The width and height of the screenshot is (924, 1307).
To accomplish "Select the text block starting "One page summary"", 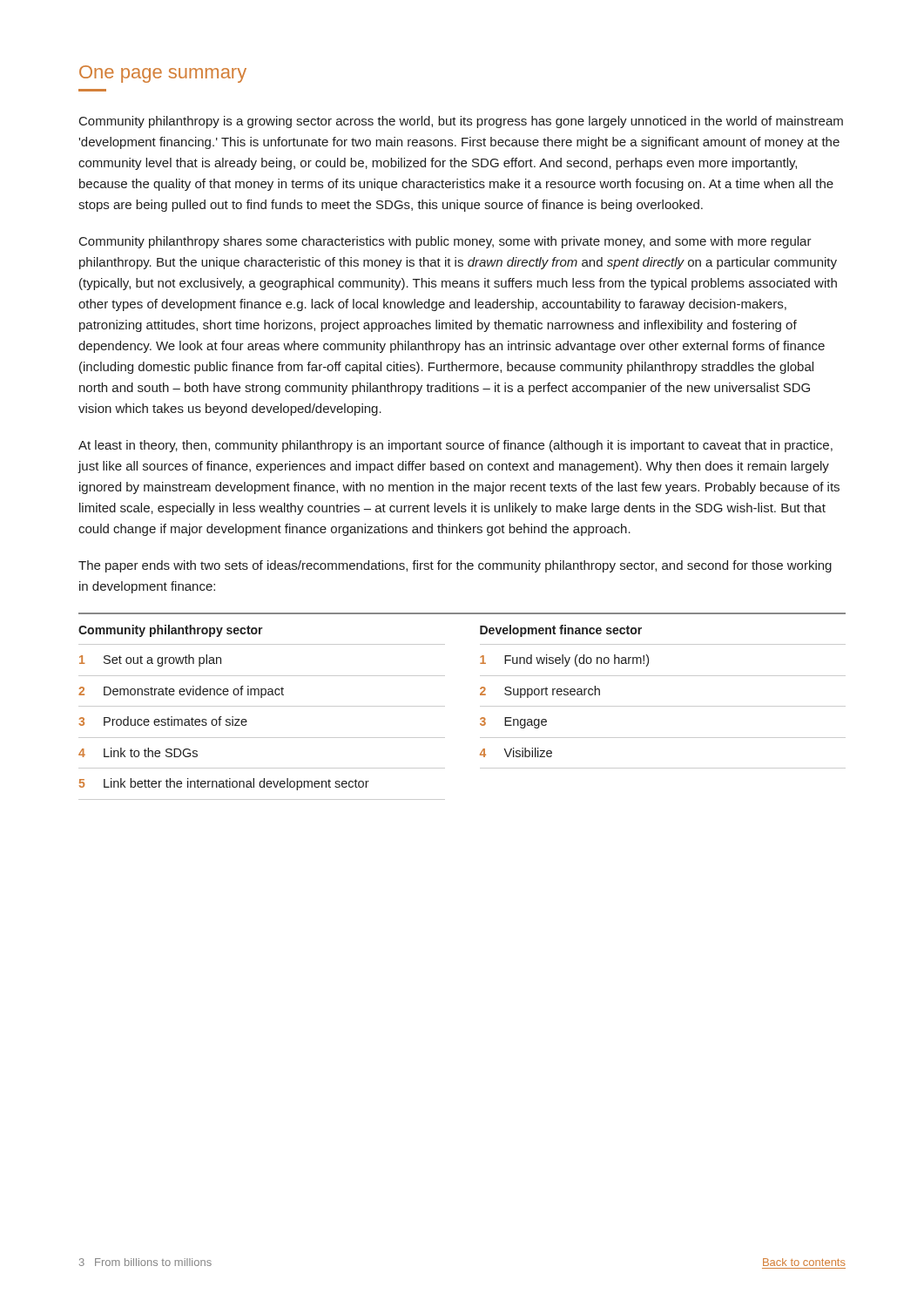I will pyautogui.click(x=162, y=76).
